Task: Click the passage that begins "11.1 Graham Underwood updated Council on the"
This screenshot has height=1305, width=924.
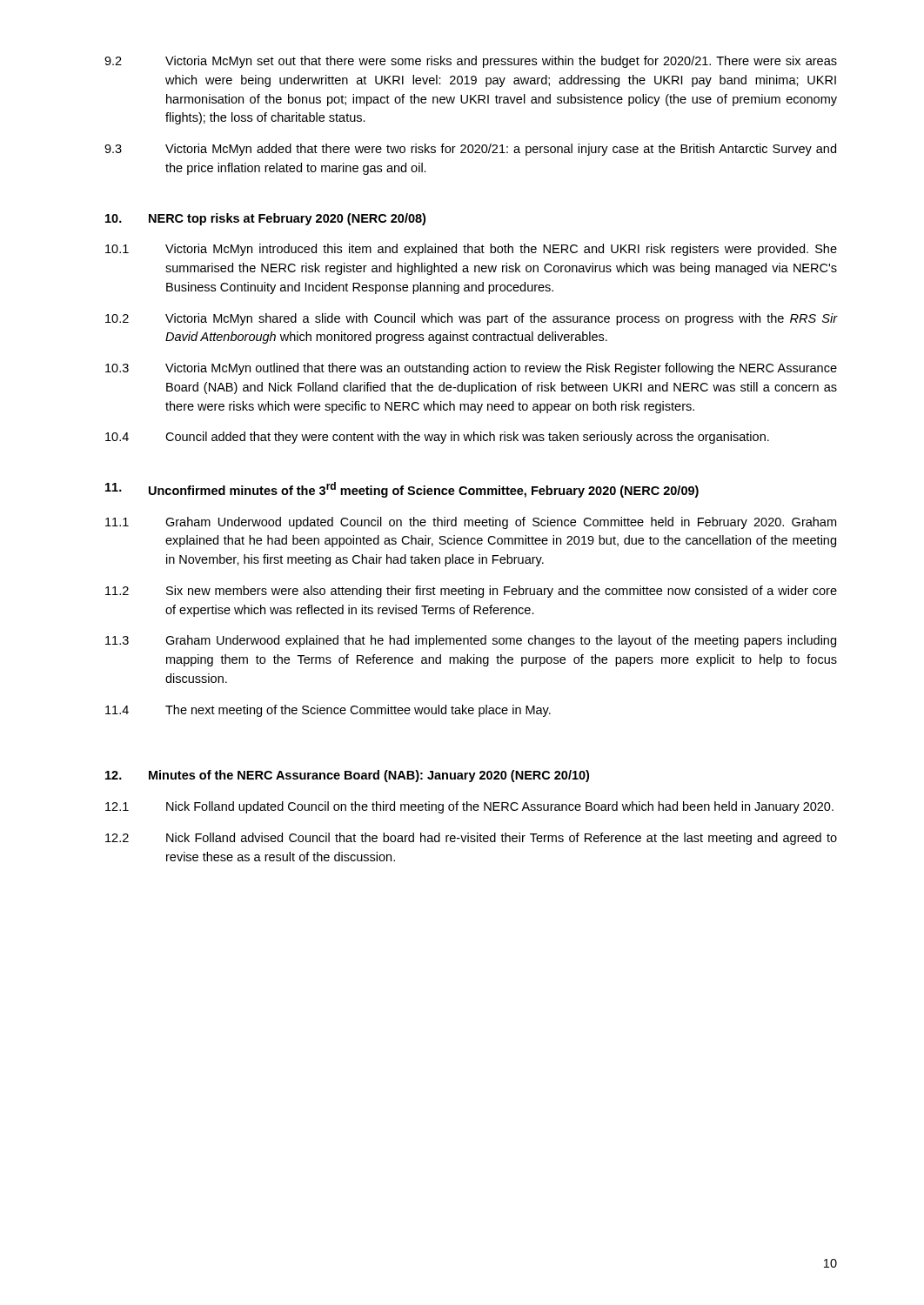Action: point(471,541)
